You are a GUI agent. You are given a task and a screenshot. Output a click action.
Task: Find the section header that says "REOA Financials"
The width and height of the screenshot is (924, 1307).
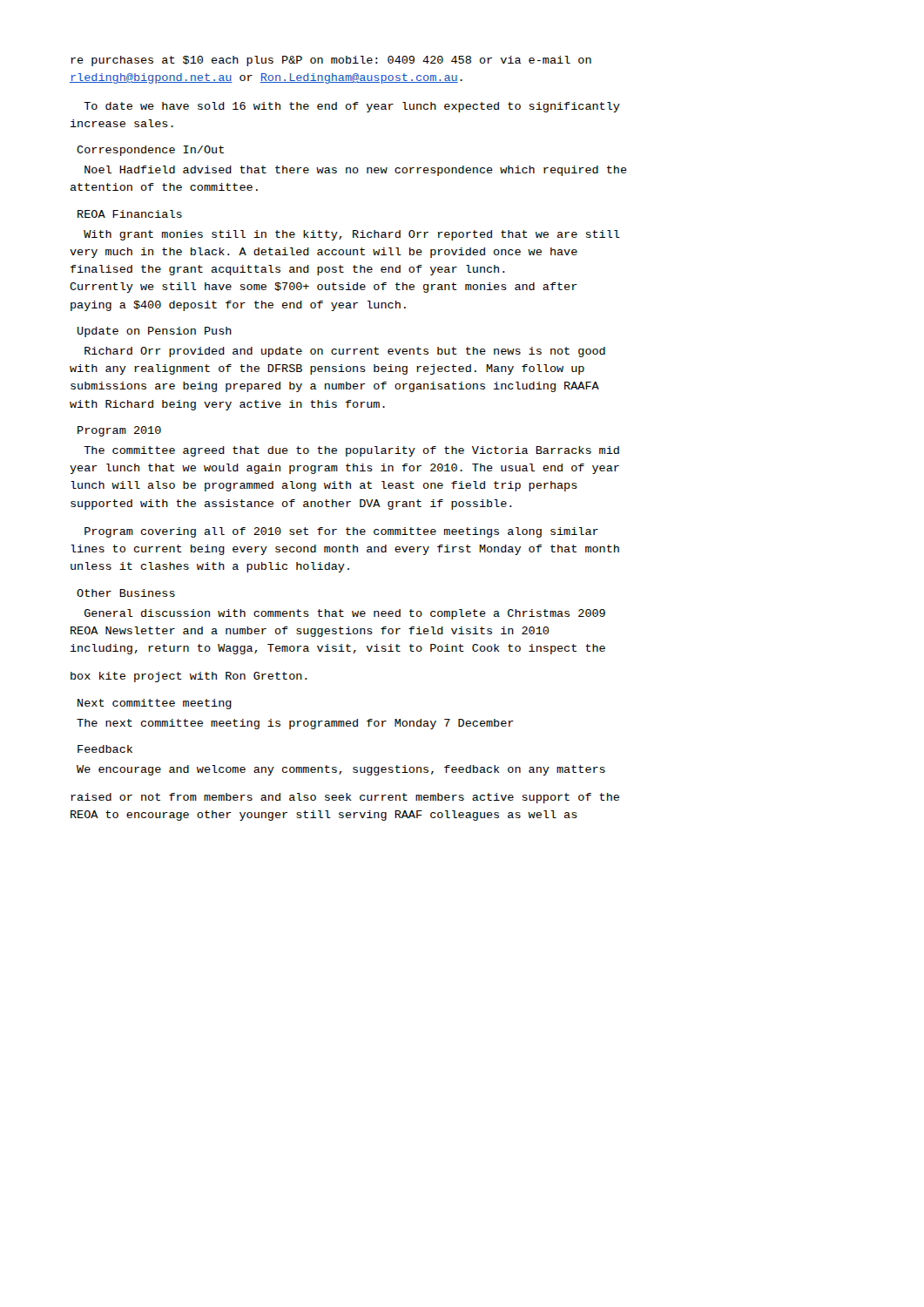[126, 214]
